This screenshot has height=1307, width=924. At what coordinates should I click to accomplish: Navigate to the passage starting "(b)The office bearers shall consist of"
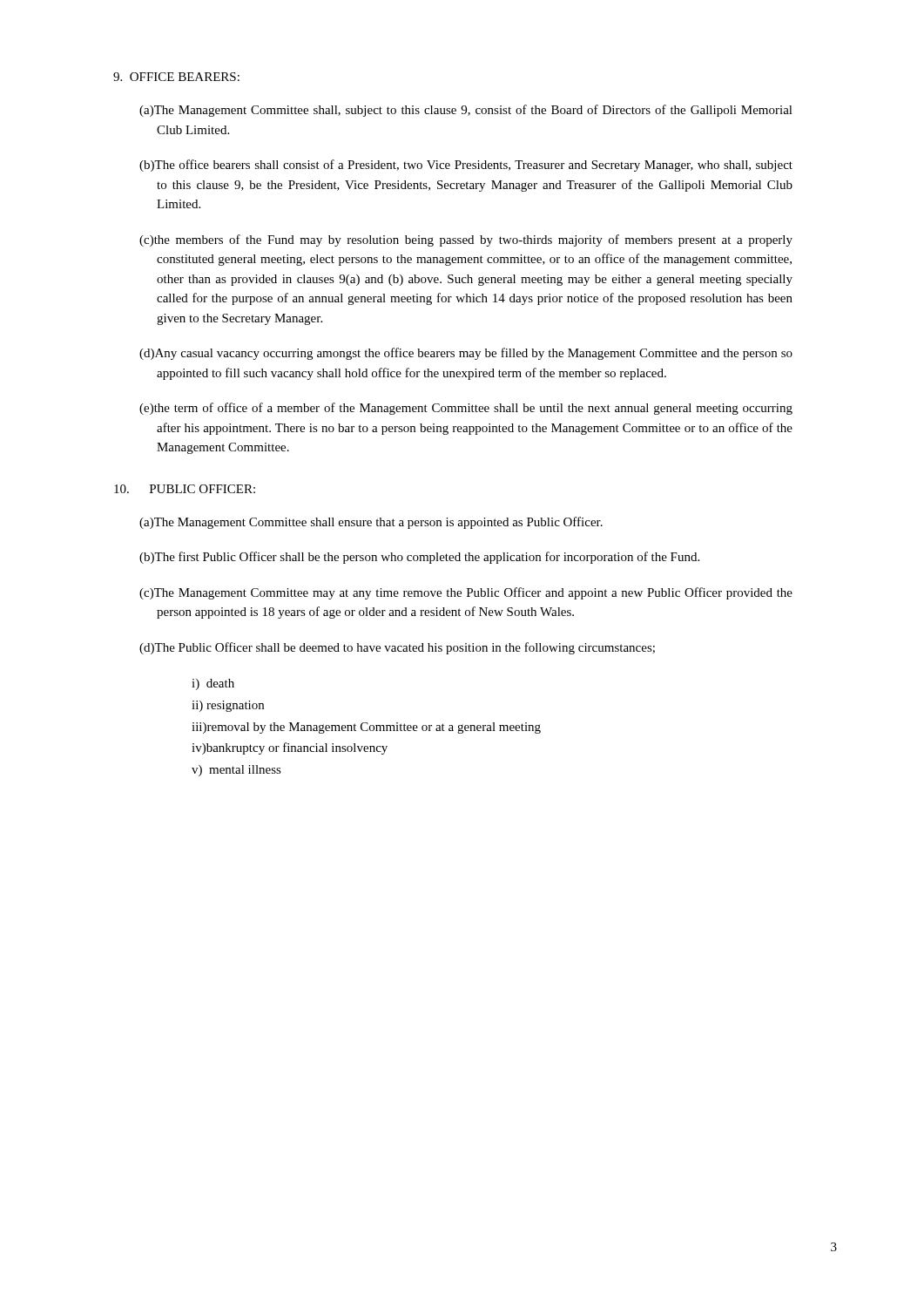(x=466, y=184)
